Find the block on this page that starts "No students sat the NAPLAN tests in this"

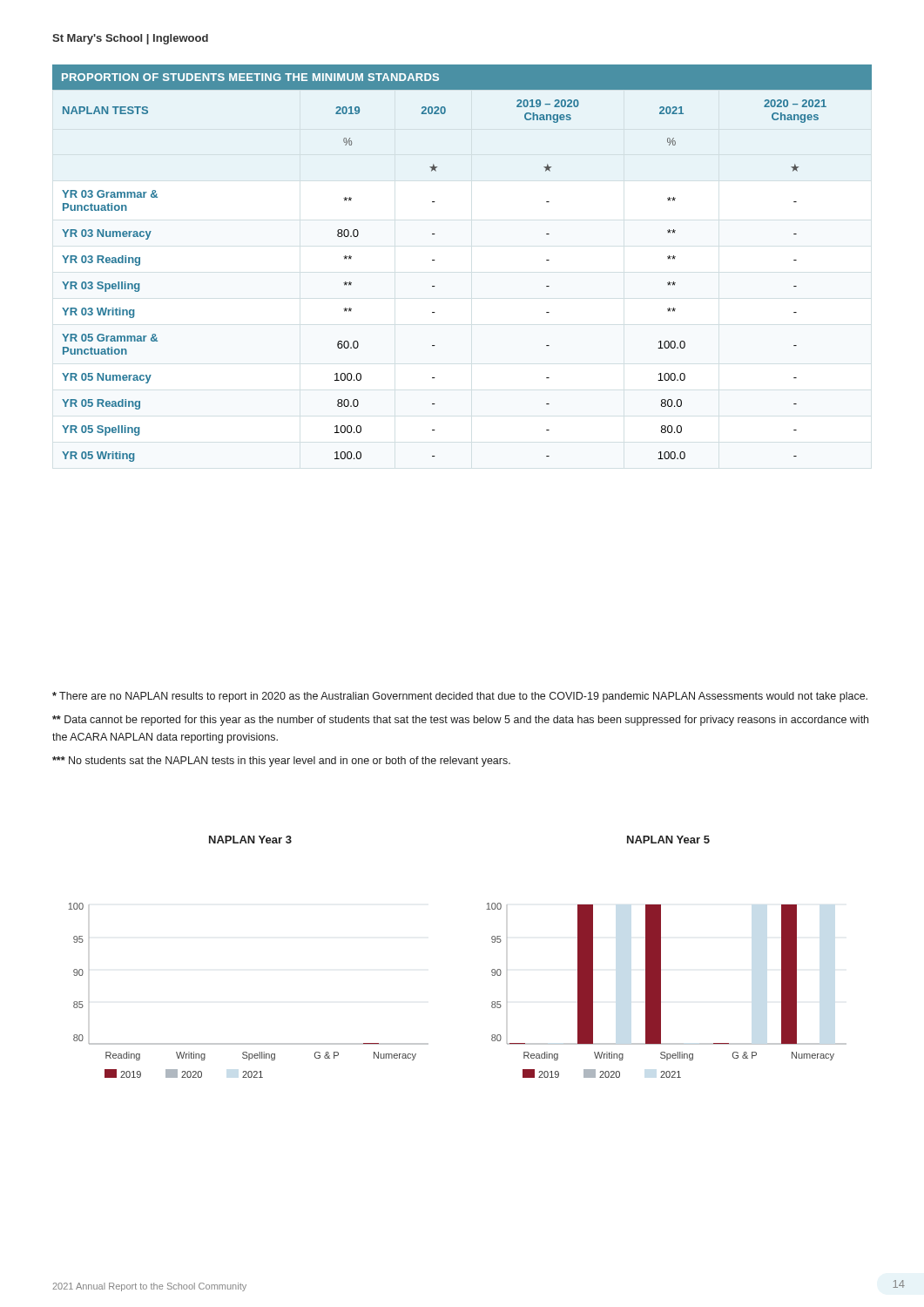(282, 761)
